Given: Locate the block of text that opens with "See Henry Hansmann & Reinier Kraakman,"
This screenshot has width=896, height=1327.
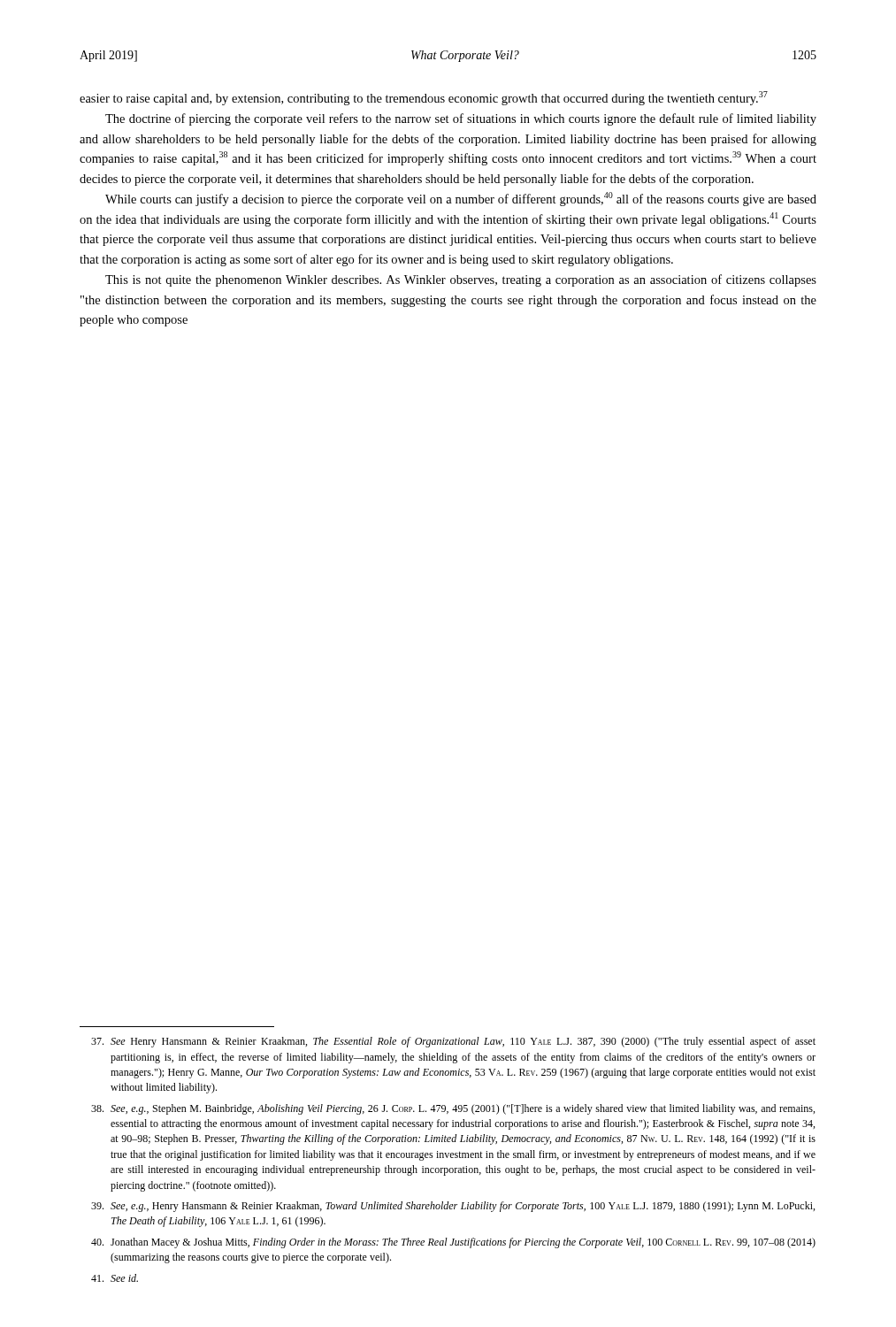Looking at the screenshot, I should (x=448, y=1065).
